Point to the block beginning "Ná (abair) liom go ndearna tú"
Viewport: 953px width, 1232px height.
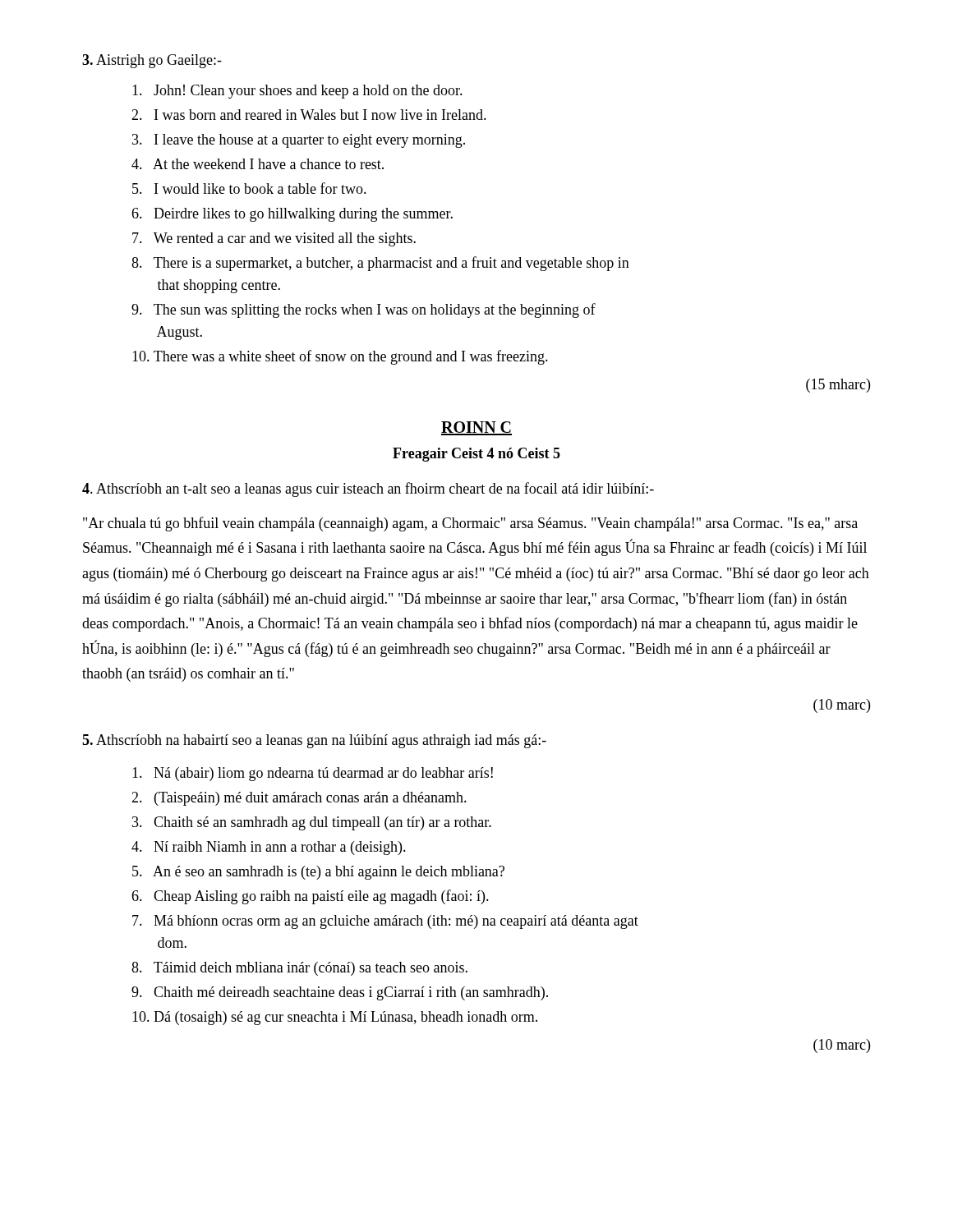[x=313, y=773]
